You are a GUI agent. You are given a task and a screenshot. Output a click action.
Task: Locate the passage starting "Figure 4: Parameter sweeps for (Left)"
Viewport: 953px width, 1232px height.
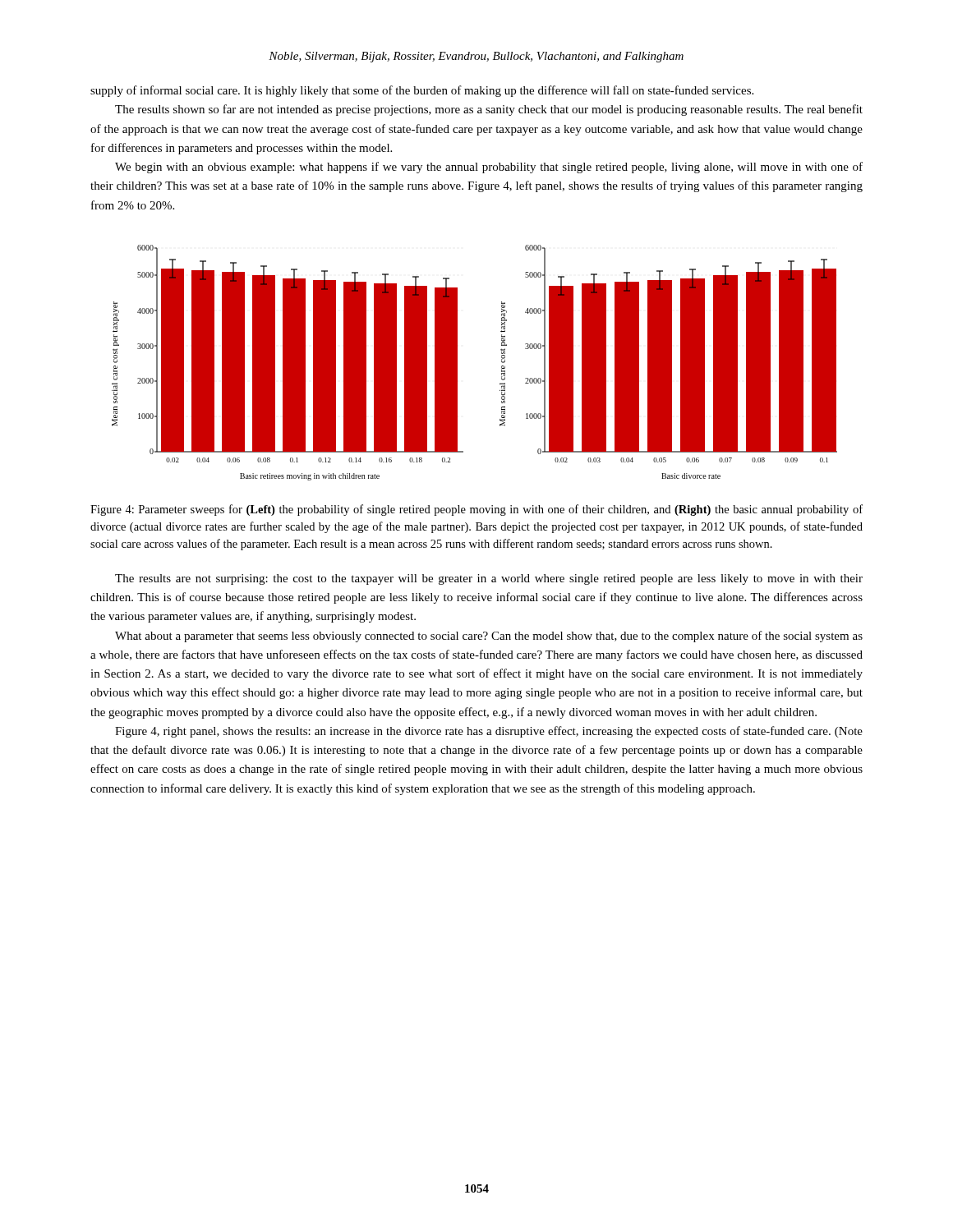(x=476, y=526)
